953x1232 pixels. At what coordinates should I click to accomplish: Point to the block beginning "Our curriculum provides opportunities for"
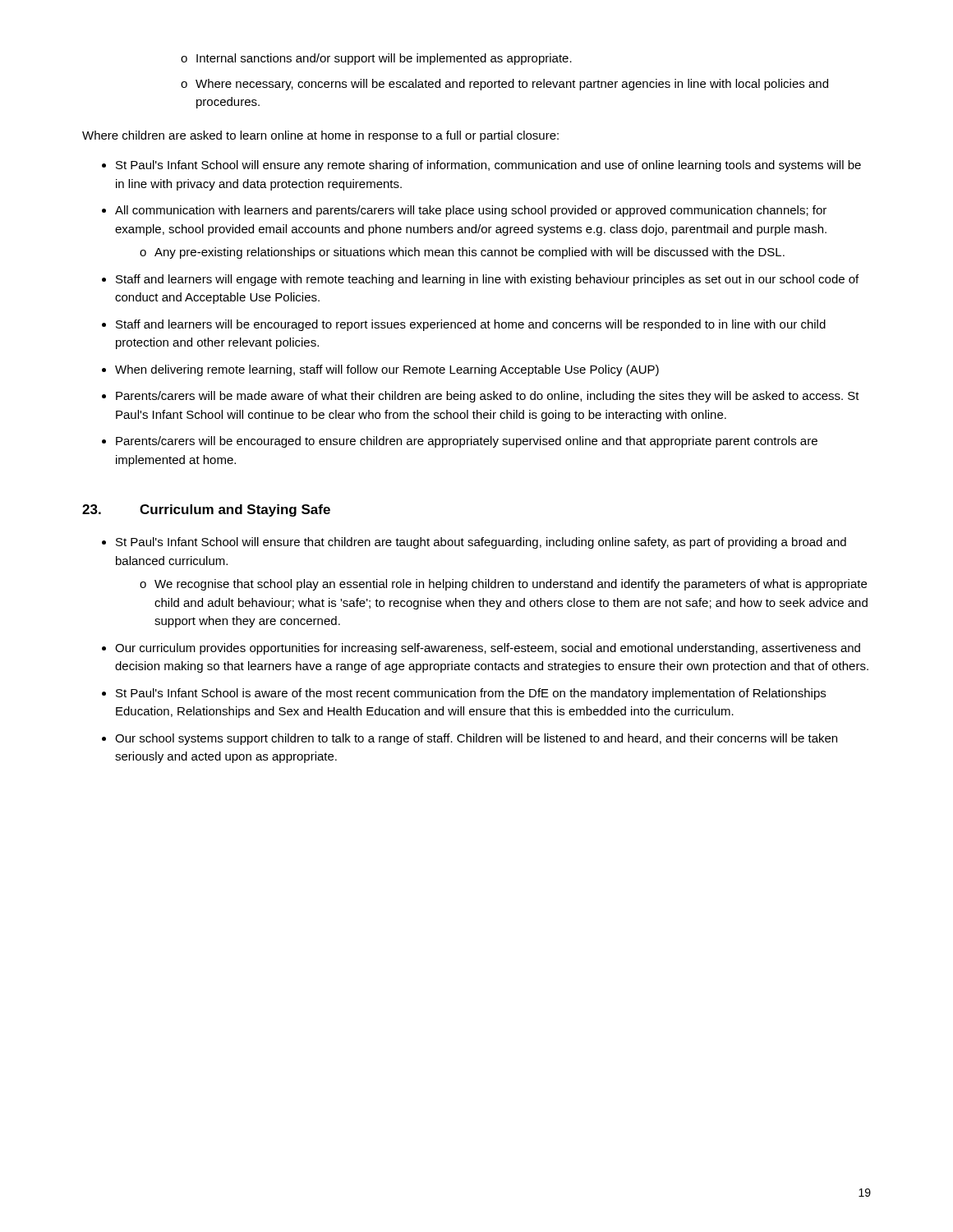[x=492, y=656]
